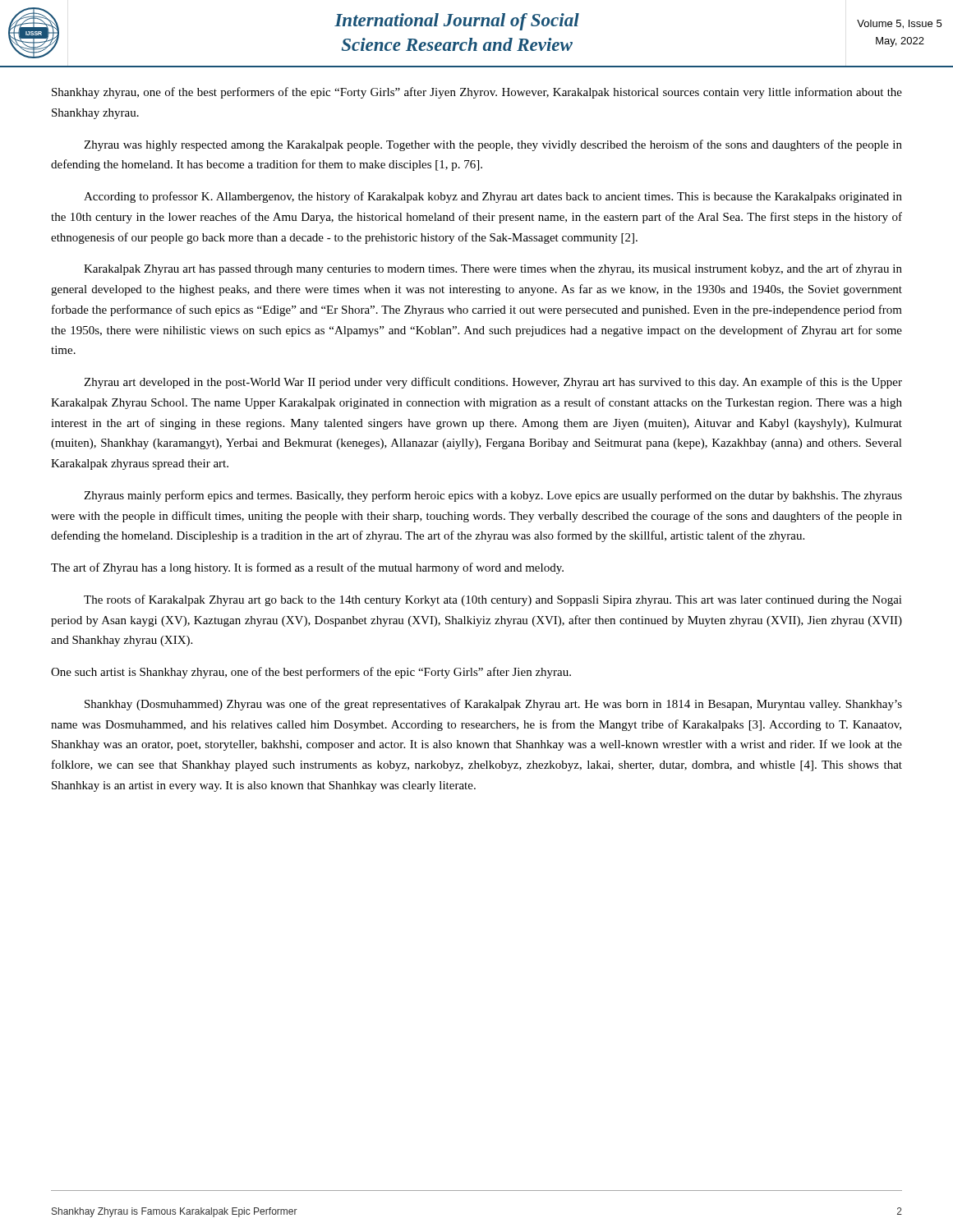The image size is (953, 1232).
Task: Select the passage starting "Karakalpak Zhyrau art has passed"
Action: (476, 309)
